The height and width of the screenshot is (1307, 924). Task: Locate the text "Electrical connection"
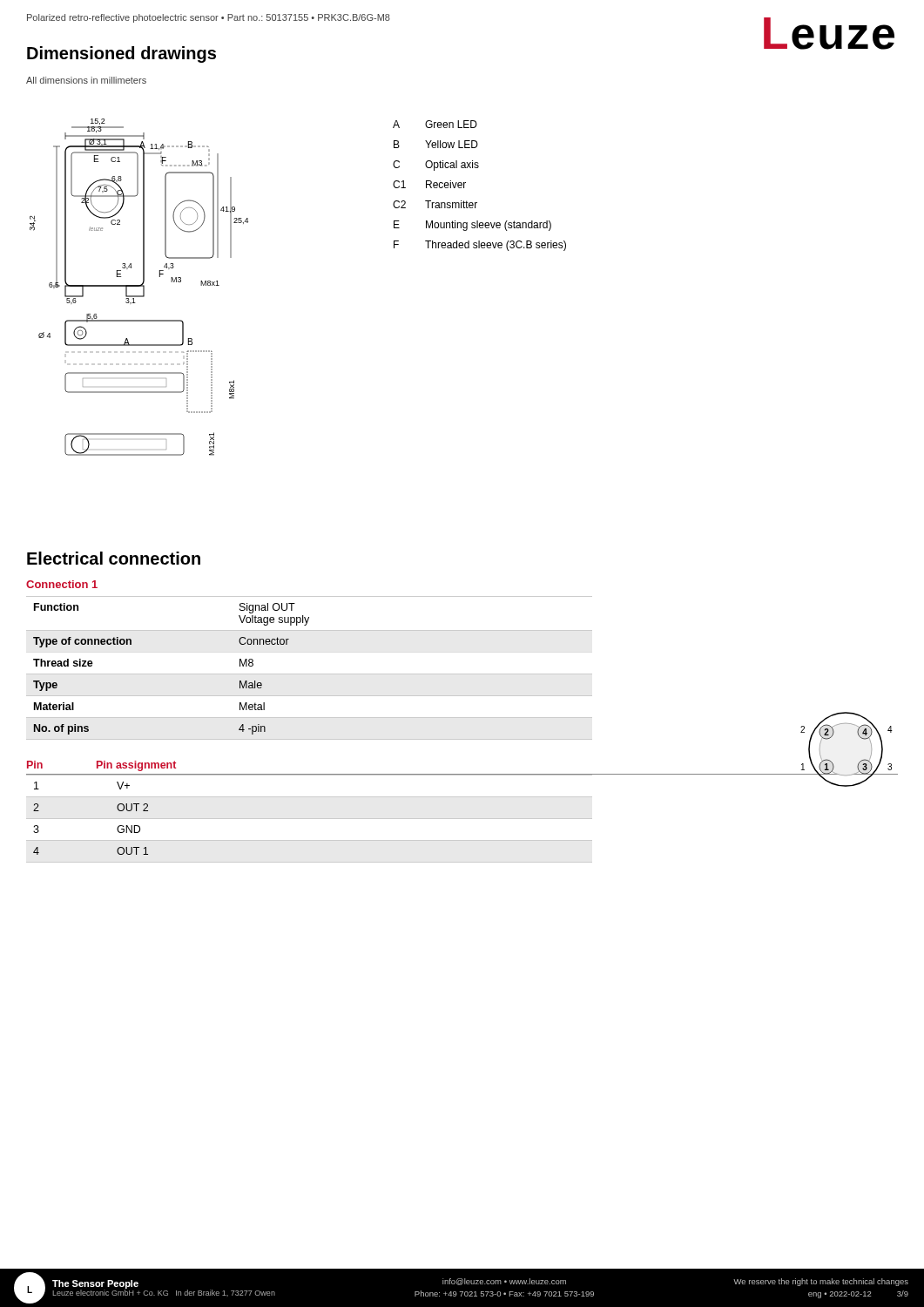[114, 559]
